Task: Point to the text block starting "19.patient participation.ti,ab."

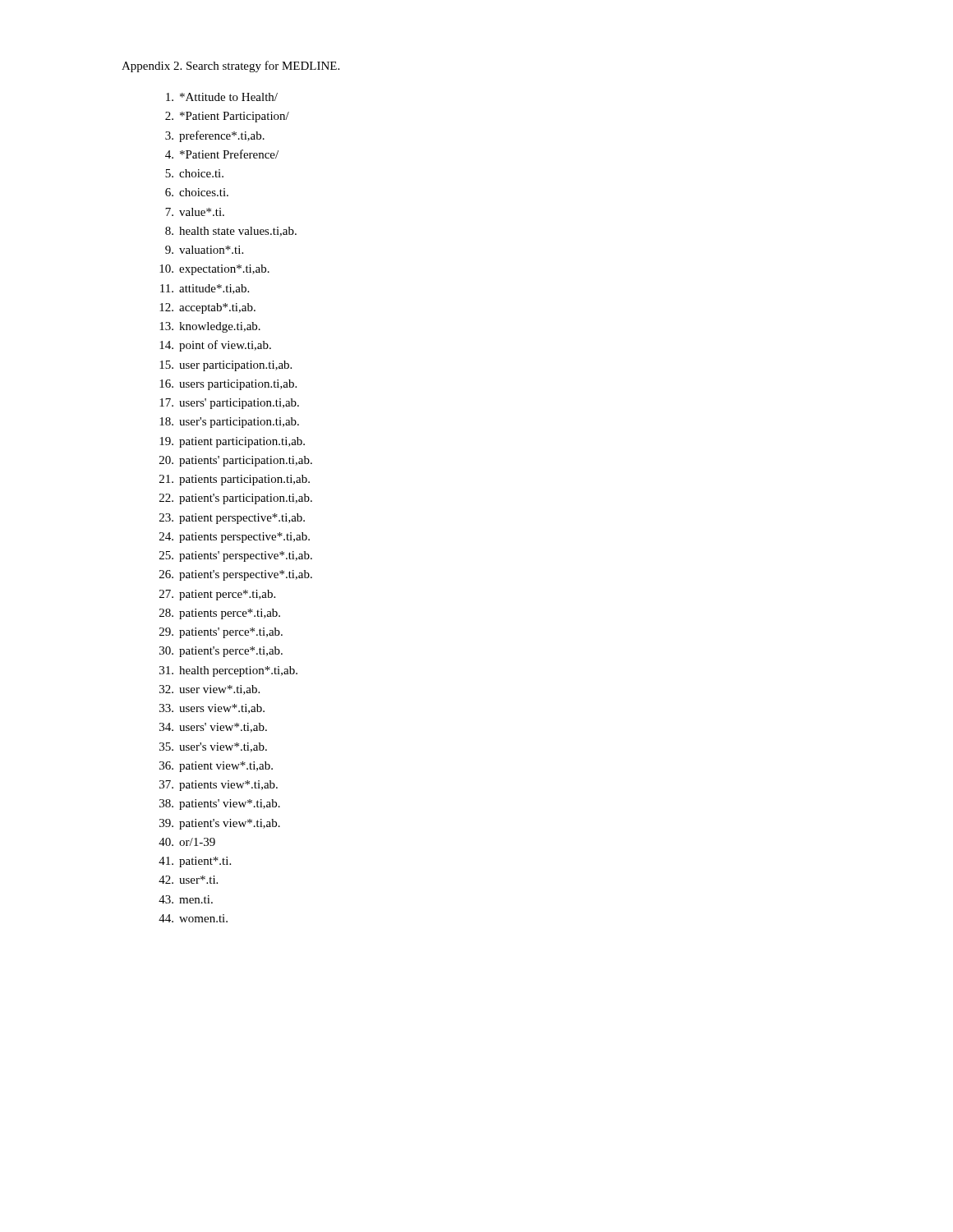Action: (x=243, y=441)
